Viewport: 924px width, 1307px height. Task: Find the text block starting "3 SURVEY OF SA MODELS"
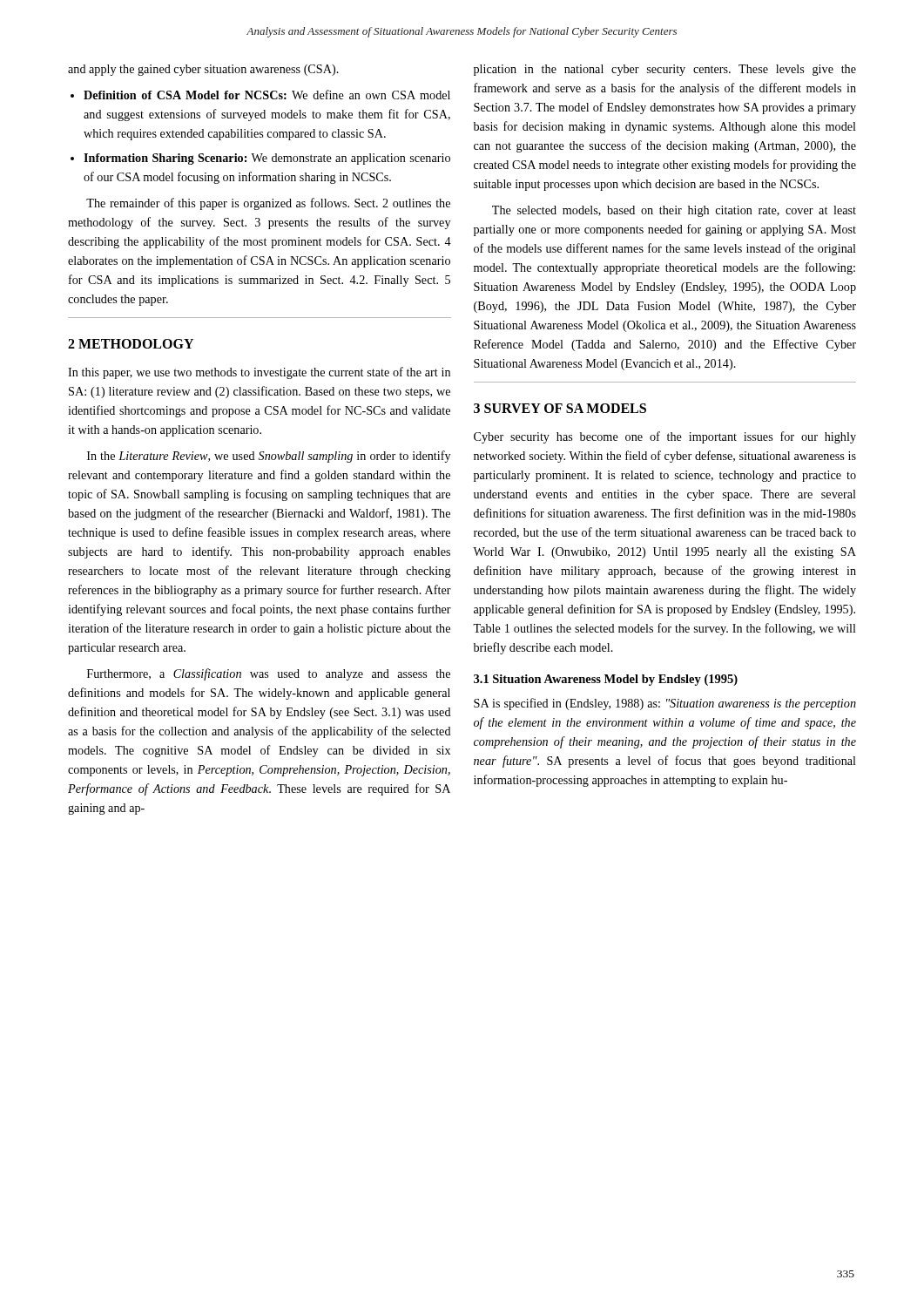560,408
